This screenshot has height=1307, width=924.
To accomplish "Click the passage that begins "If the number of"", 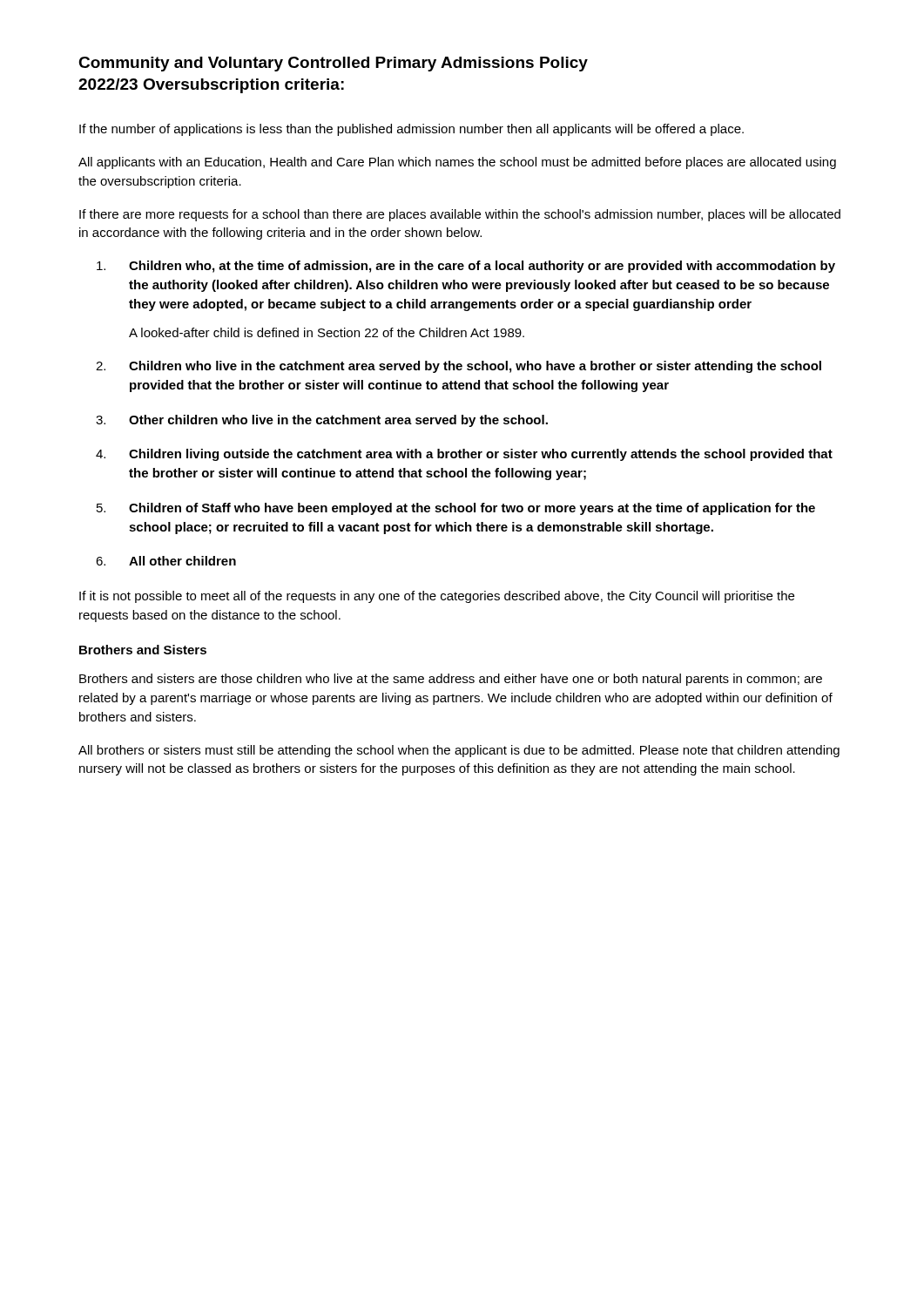I will click(x=412, y=129).
